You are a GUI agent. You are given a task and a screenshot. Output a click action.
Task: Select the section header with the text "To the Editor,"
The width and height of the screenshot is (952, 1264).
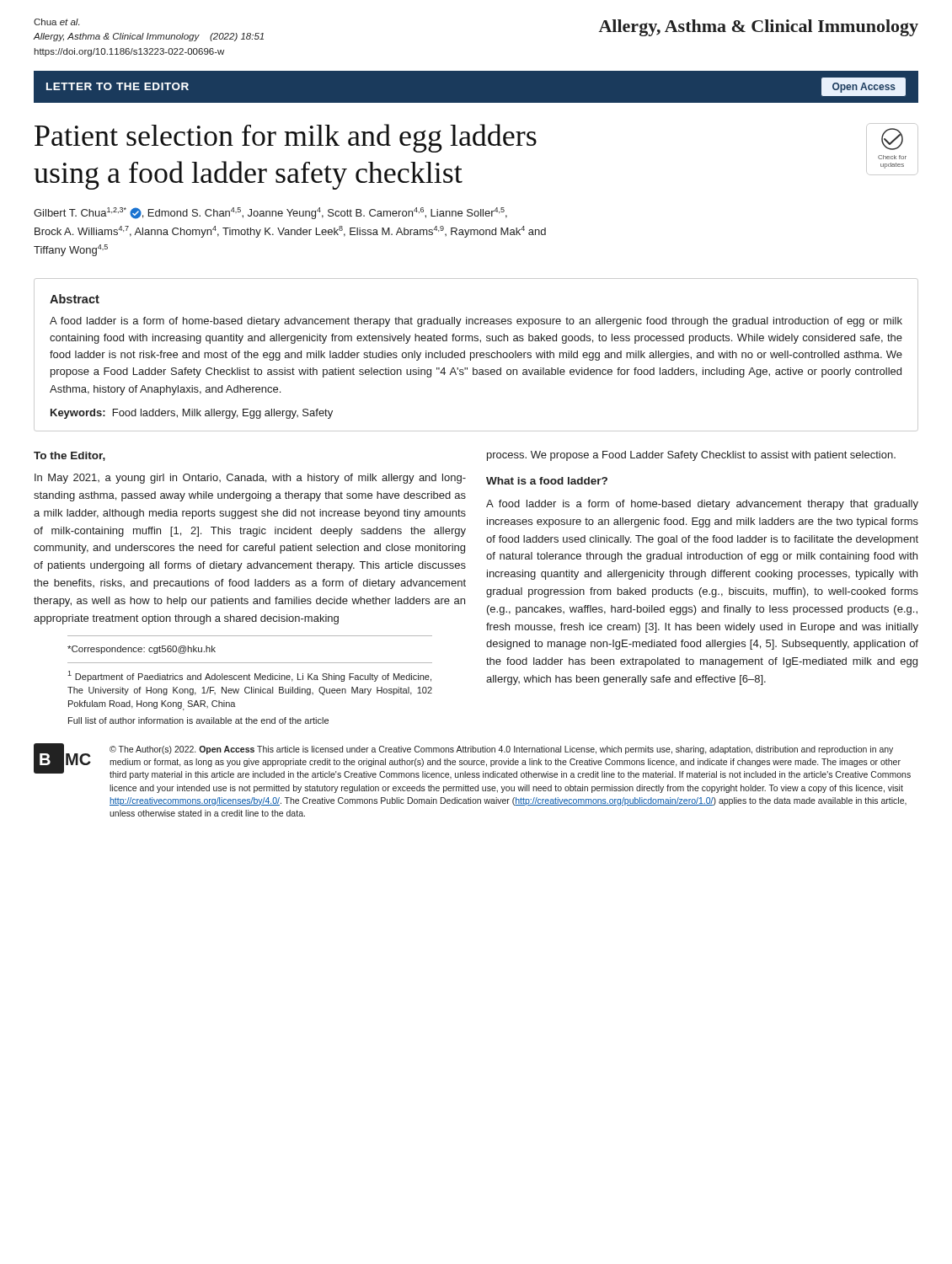pos(70,455)
